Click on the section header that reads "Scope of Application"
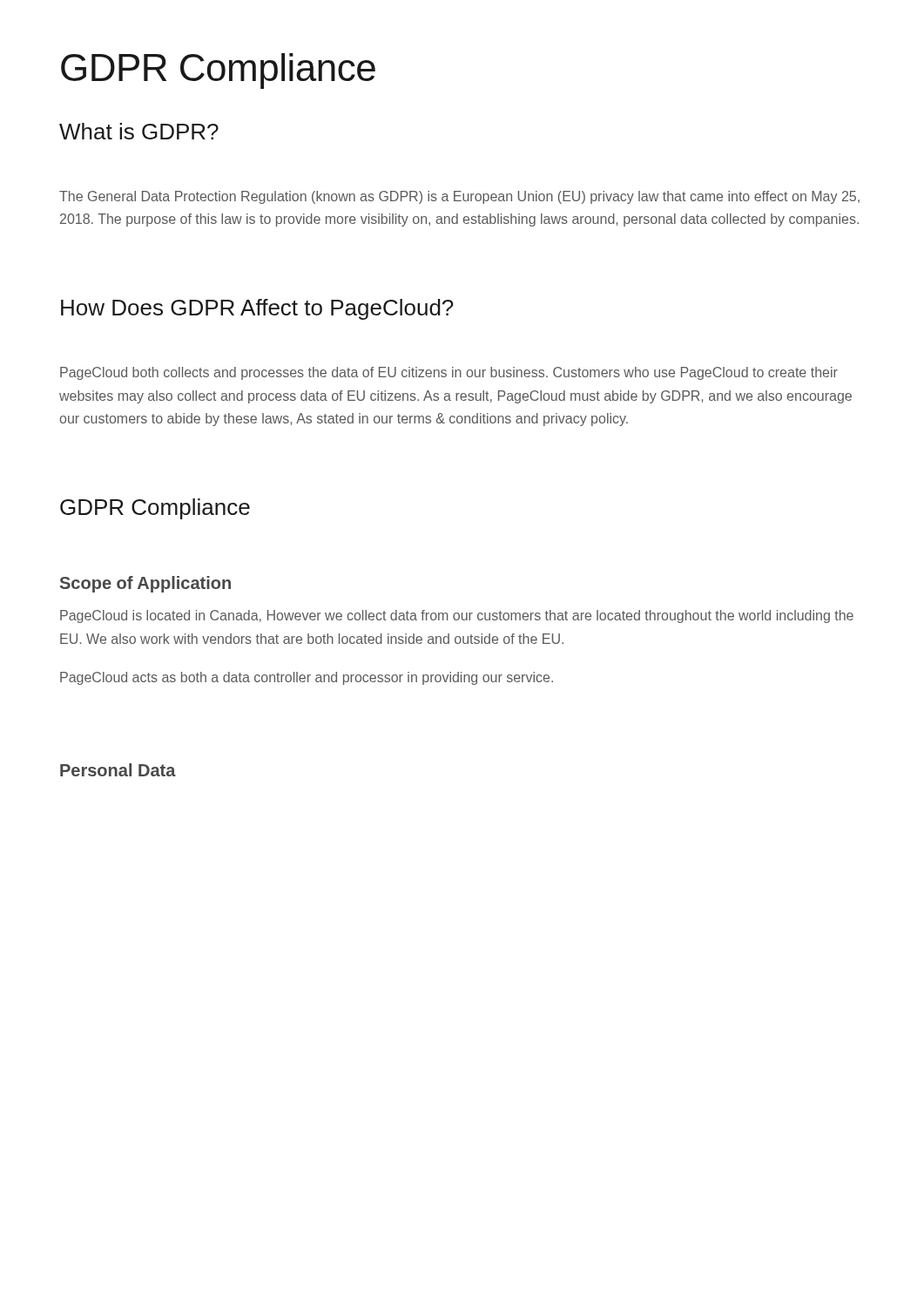The height and width of the screenshot is (1307, 924). click(146, 583)
